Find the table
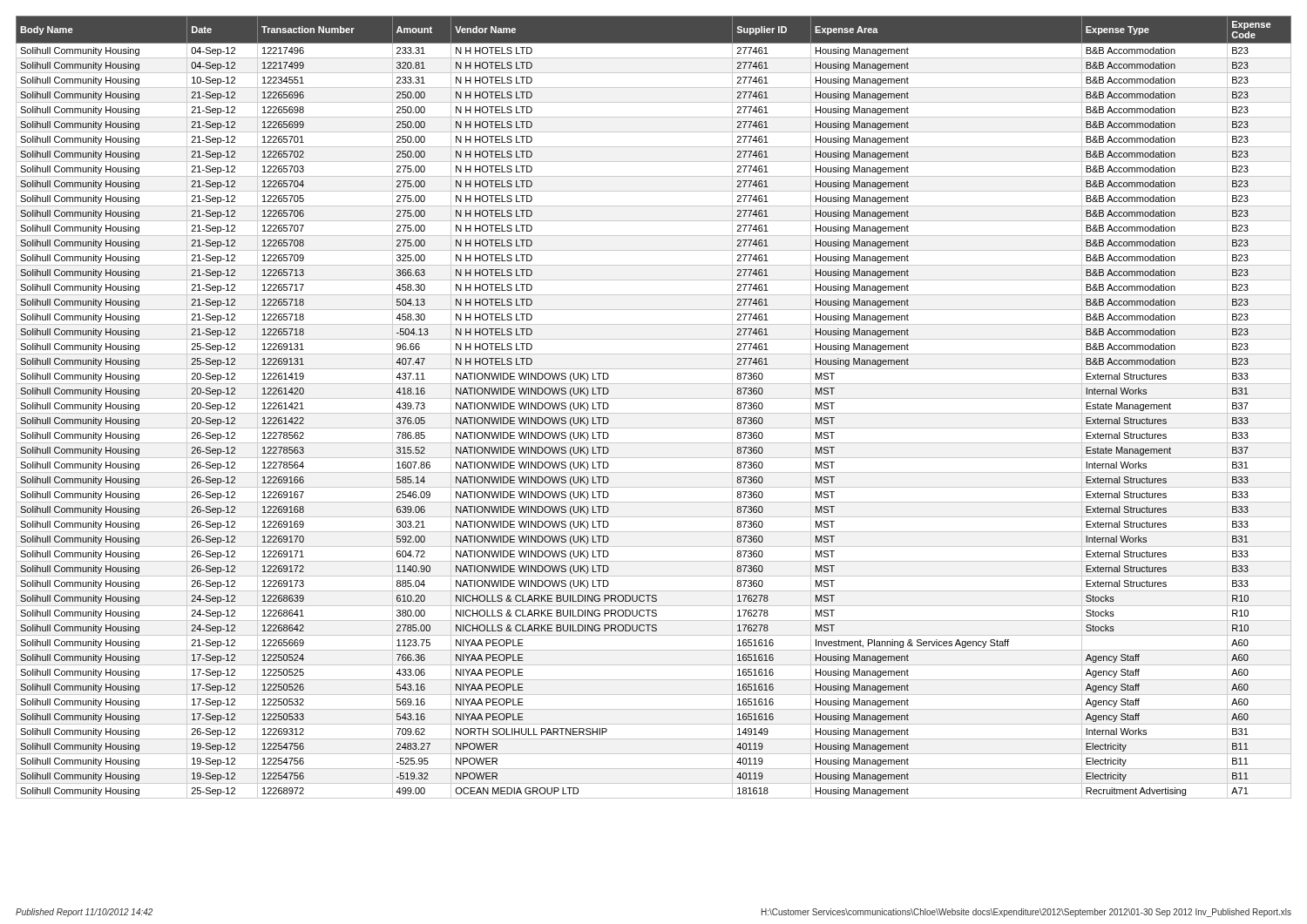Viewport: 1307px width, 924px height. [x=654, y=407]
